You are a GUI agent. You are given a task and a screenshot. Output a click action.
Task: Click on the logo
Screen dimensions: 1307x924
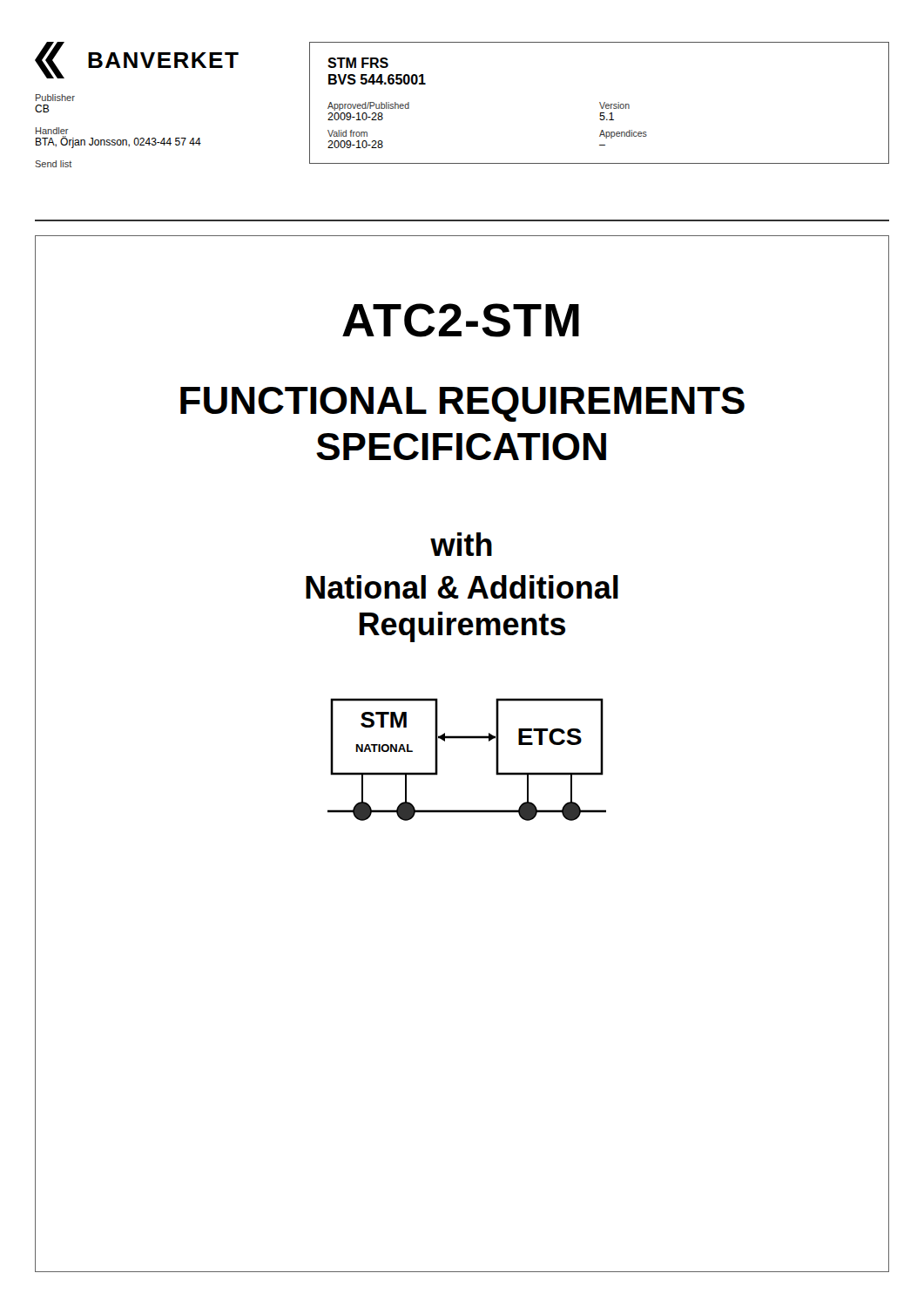[165, 60]
